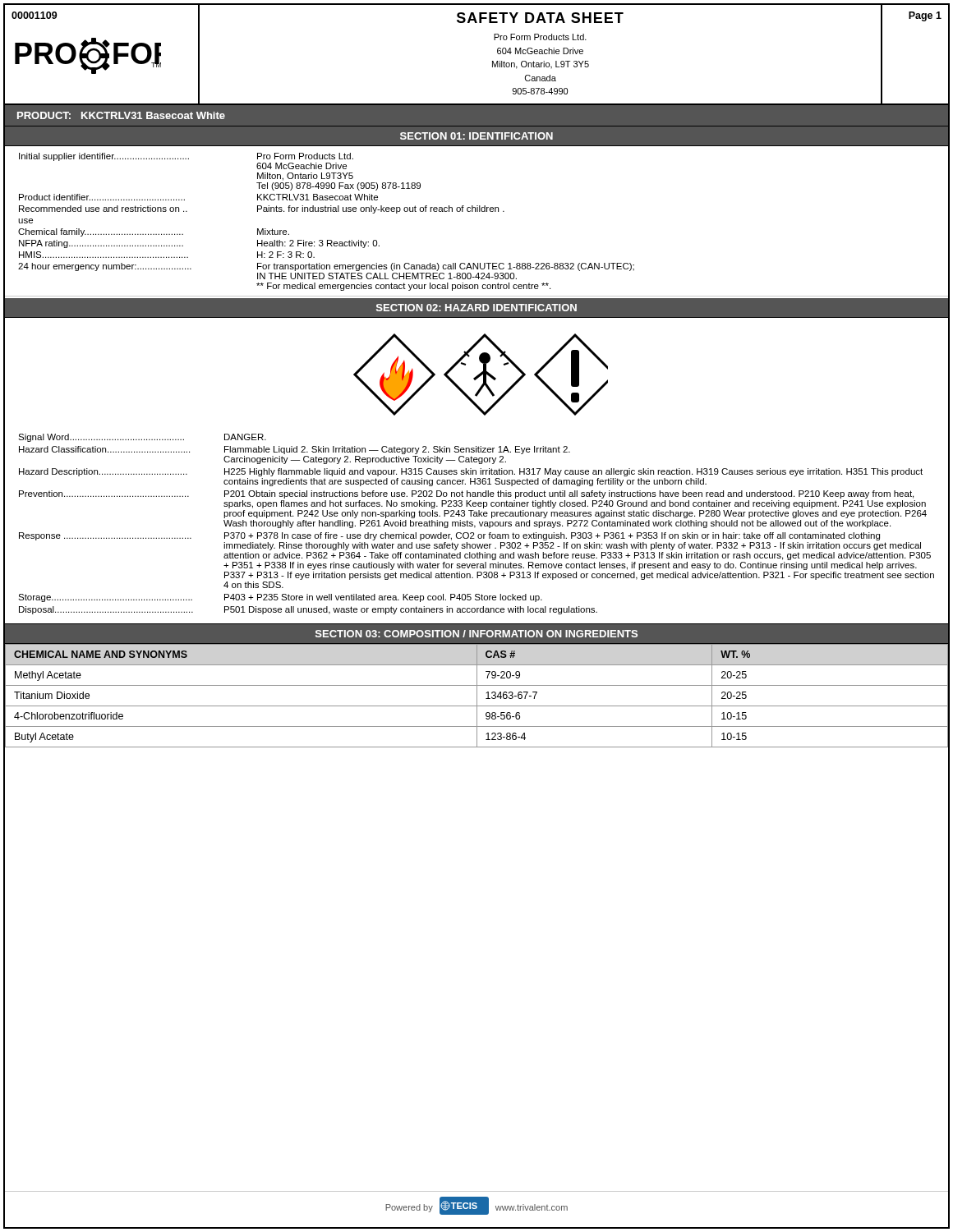The image size is (953, 1232).
Task: Locate the block starting "PRODUCT: KKCTRLV31 Basecoat White"
Action: coord(121,115)
